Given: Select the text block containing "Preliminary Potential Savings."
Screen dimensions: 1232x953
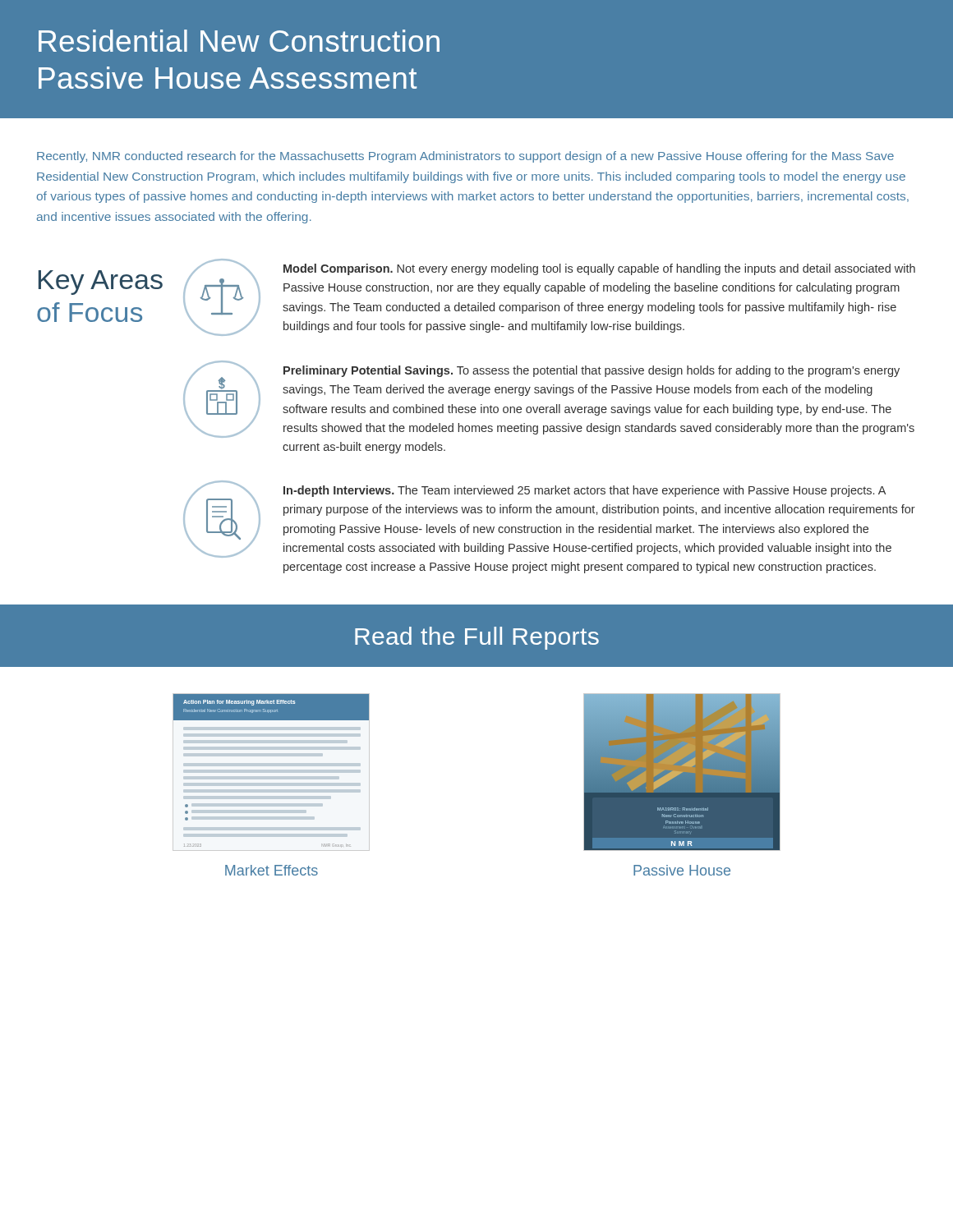Looking at the screenshot, I should pos(599,409).
